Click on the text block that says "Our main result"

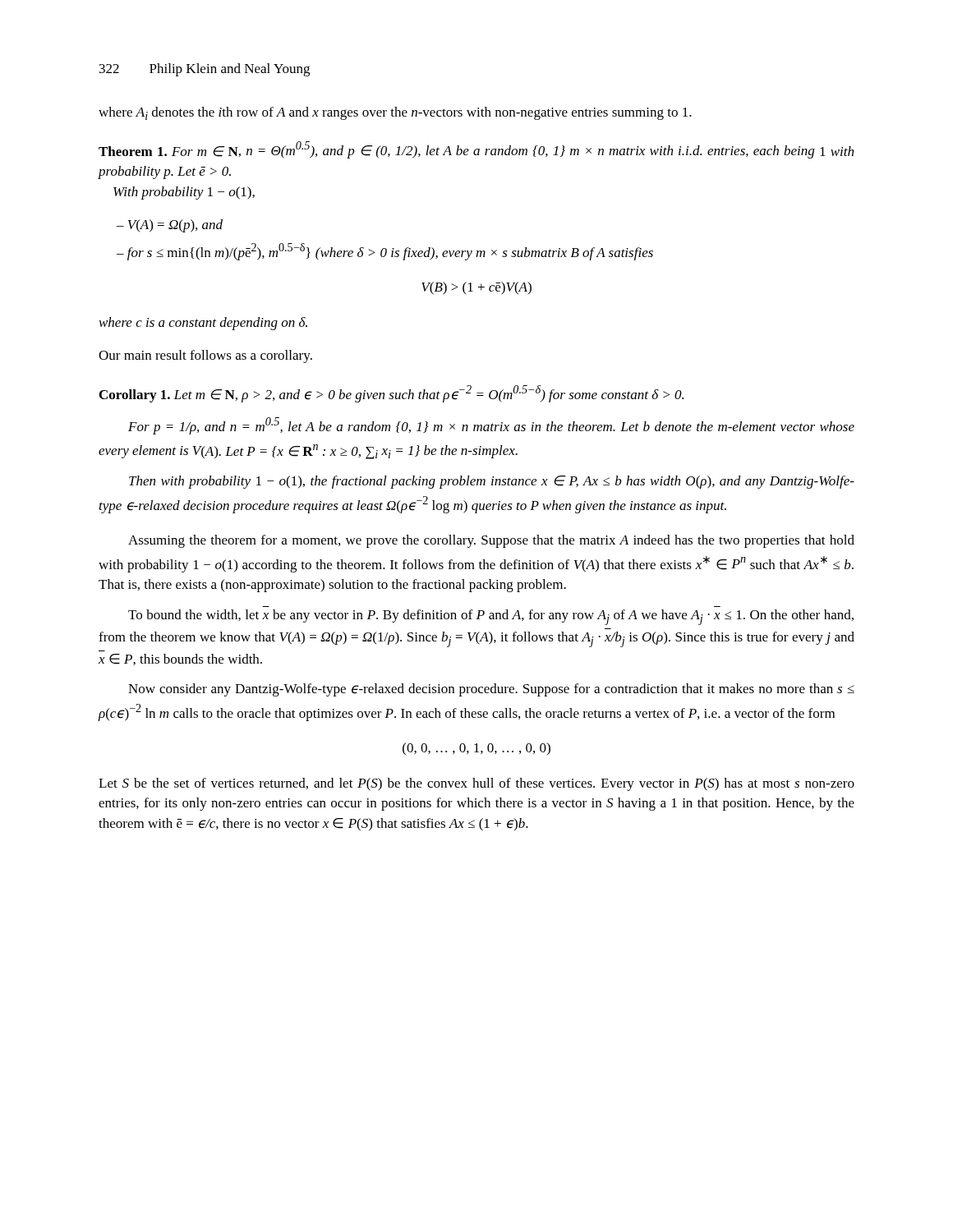[206, 355]
